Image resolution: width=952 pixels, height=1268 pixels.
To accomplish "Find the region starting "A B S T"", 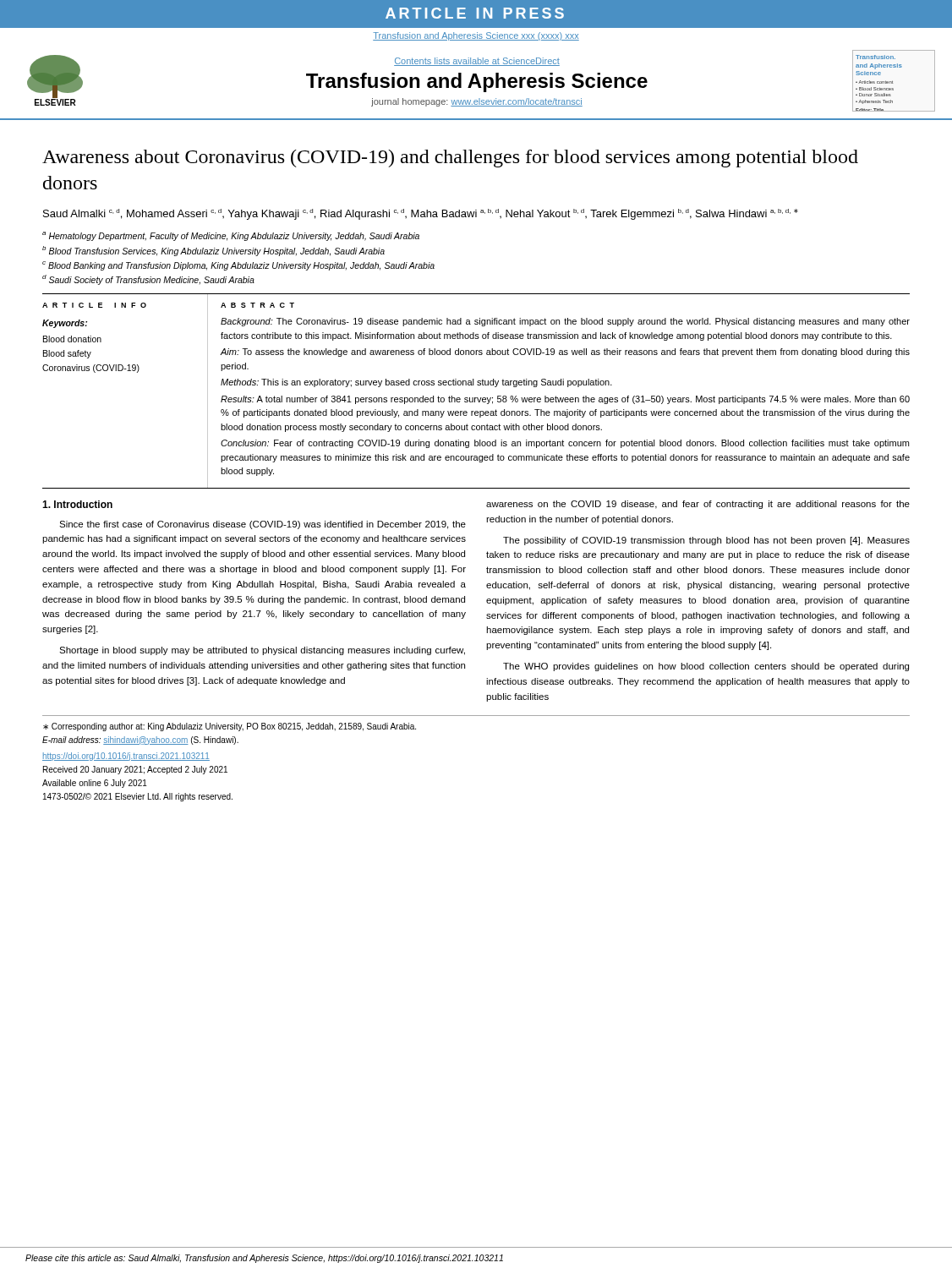I will 258,306.
